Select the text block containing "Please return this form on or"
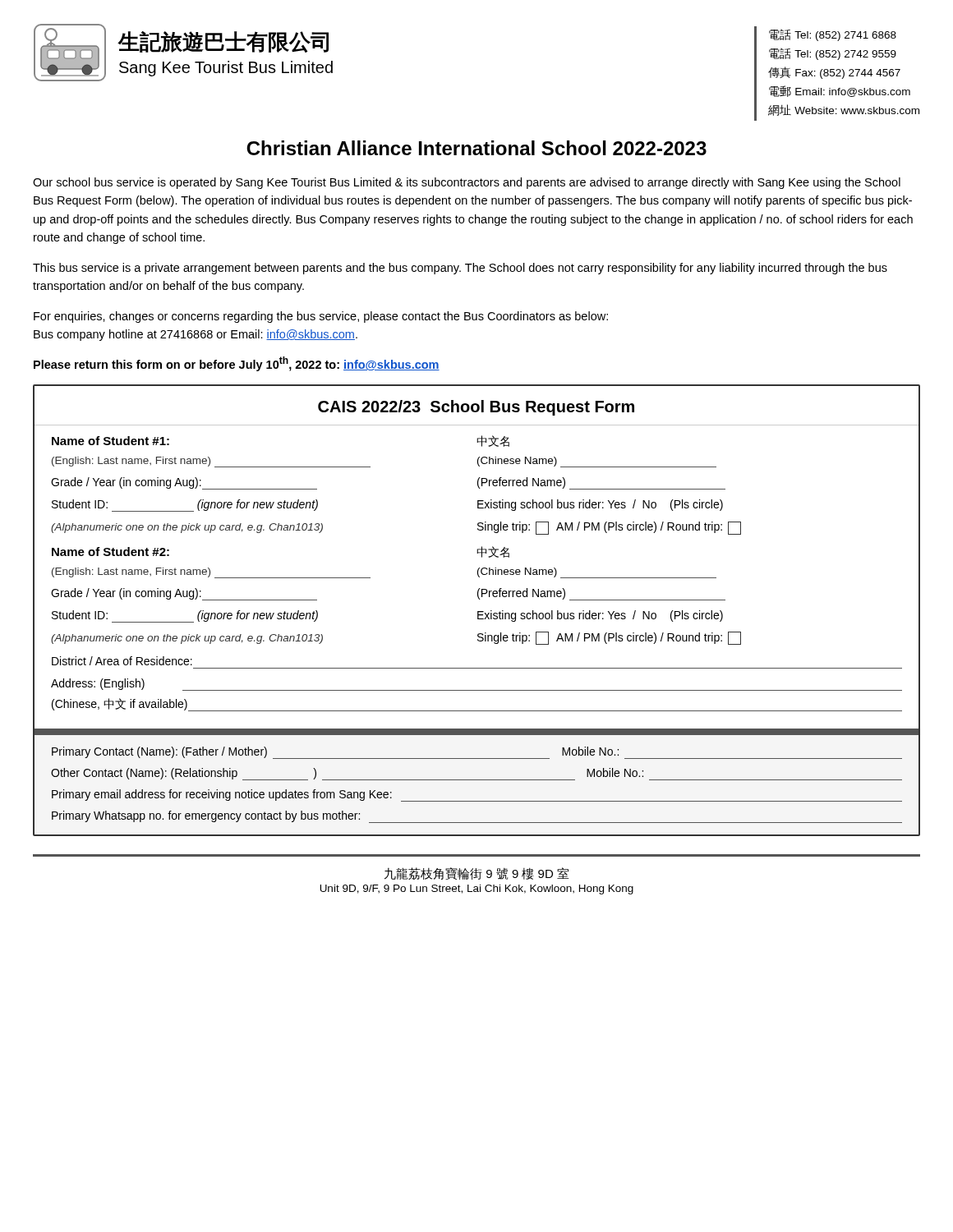This screenshot has height=1232, width=953. (236, 363)
